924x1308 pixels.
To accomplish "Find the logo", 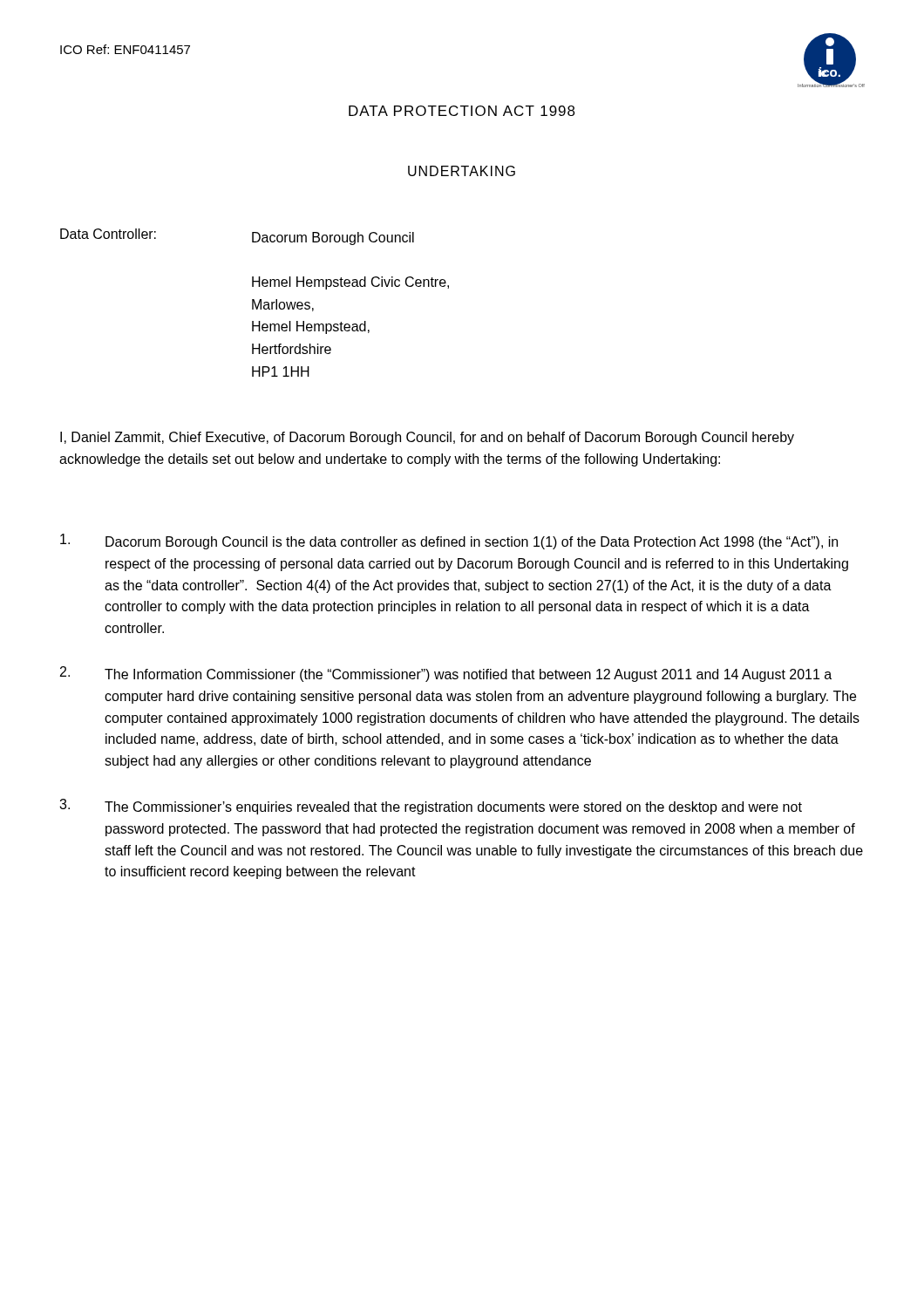I will [830, 64].
